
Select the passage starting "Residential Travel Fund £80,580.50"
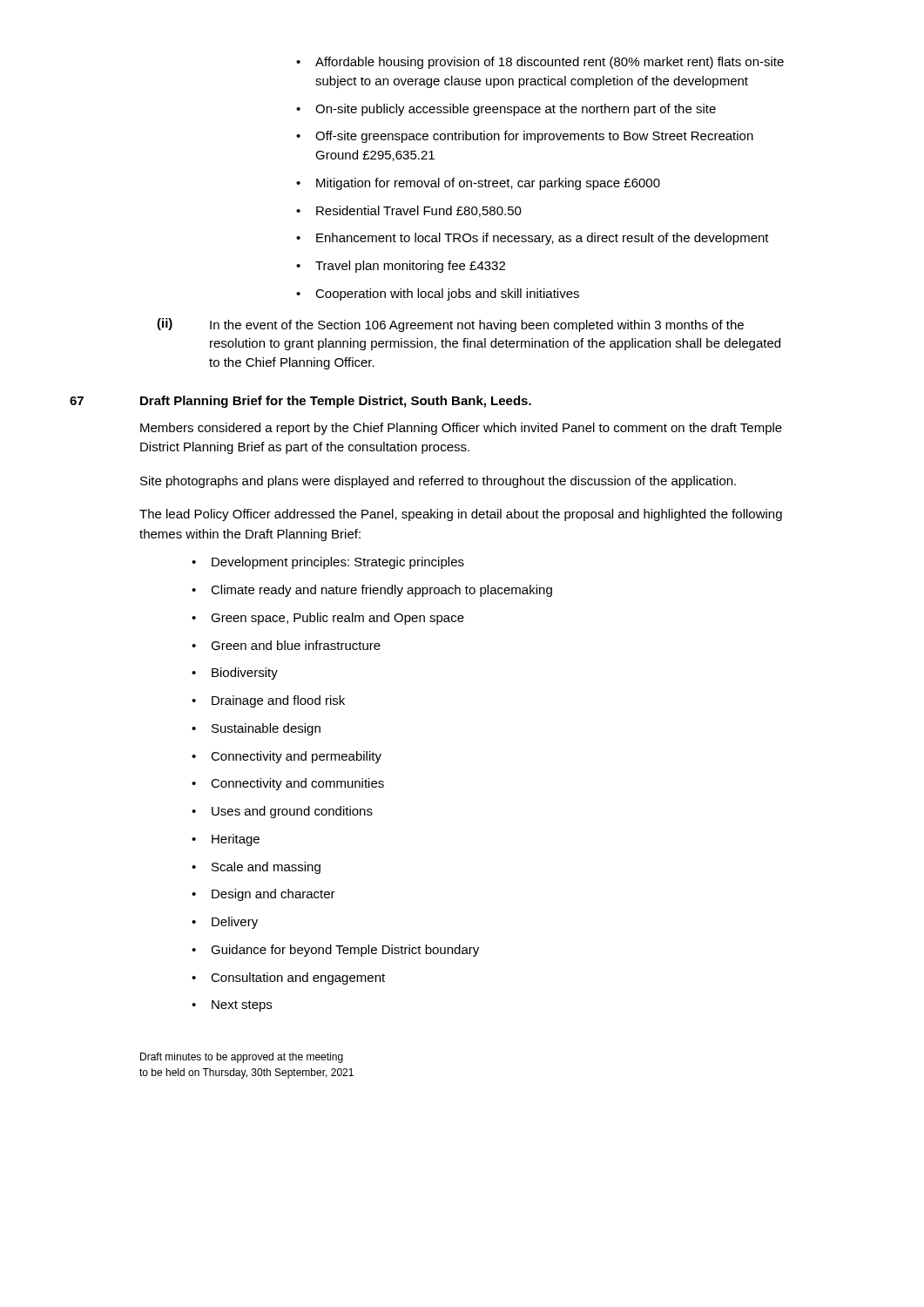pos(409,211)
